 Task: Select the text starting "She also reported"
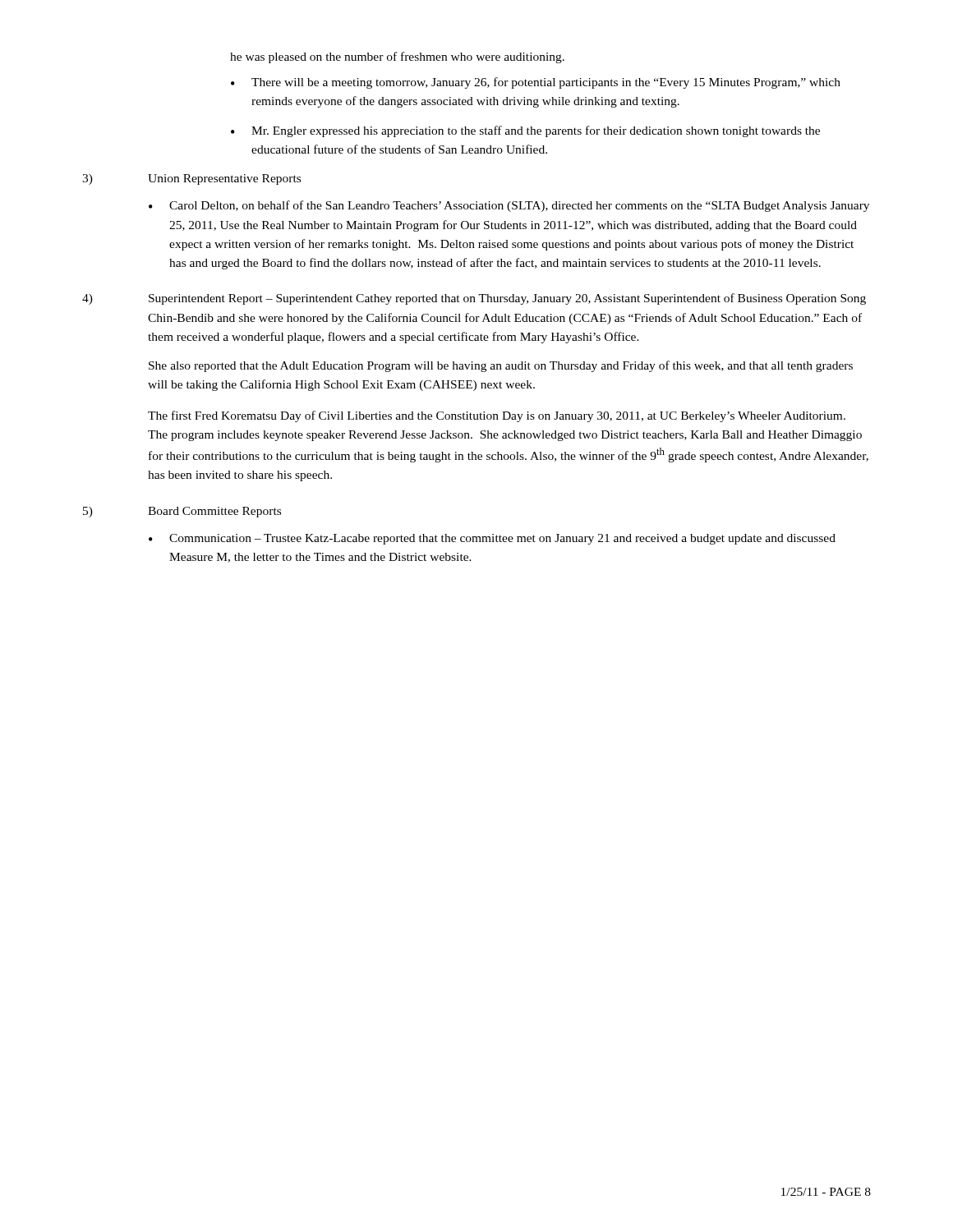tap(501, 375)
